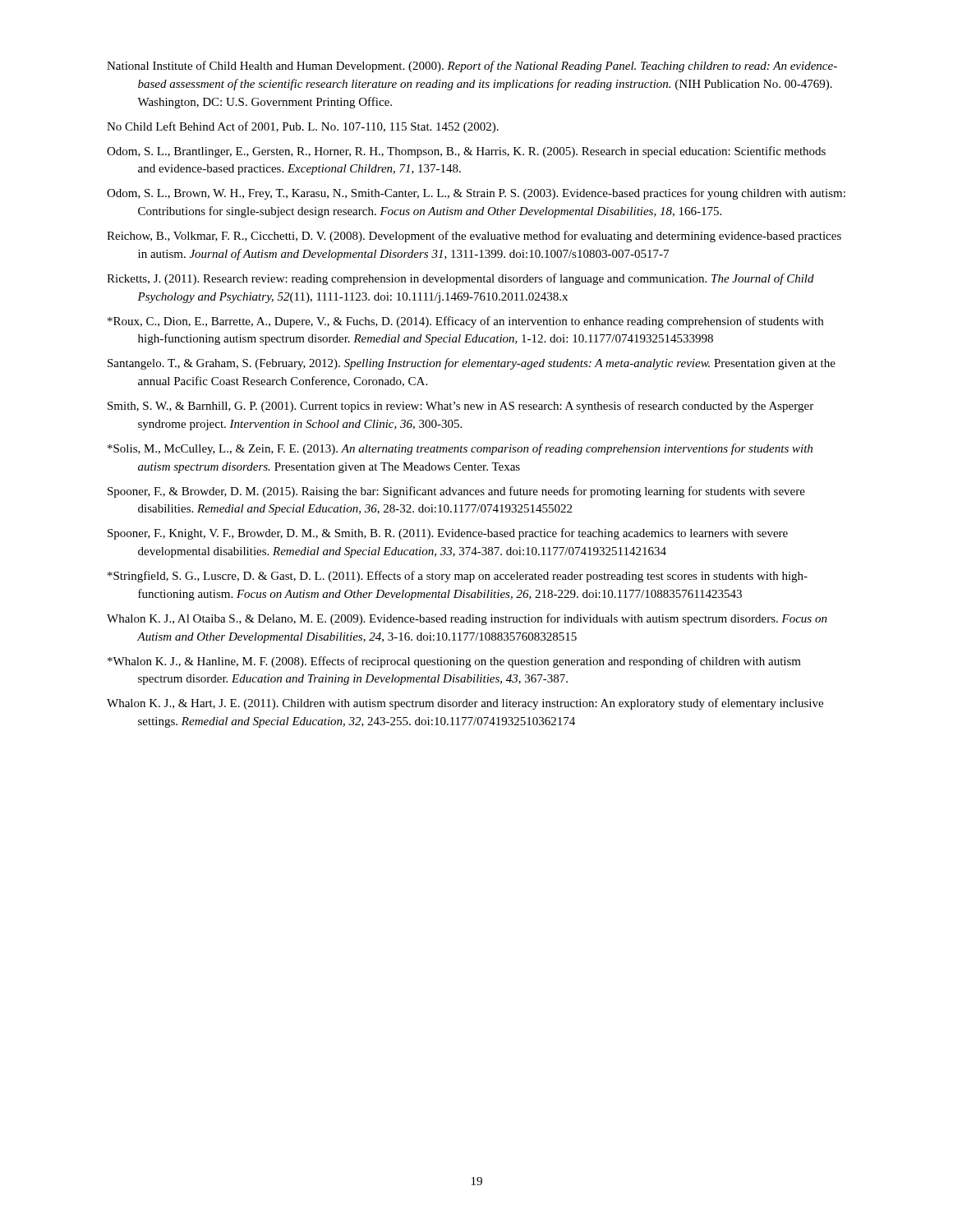Screen dimensions: 1232x953
Task: Point to the text block starting "Reichow, B., Volkmar, F. R., Cicchetti, D. V."
Action: [474, 245]
